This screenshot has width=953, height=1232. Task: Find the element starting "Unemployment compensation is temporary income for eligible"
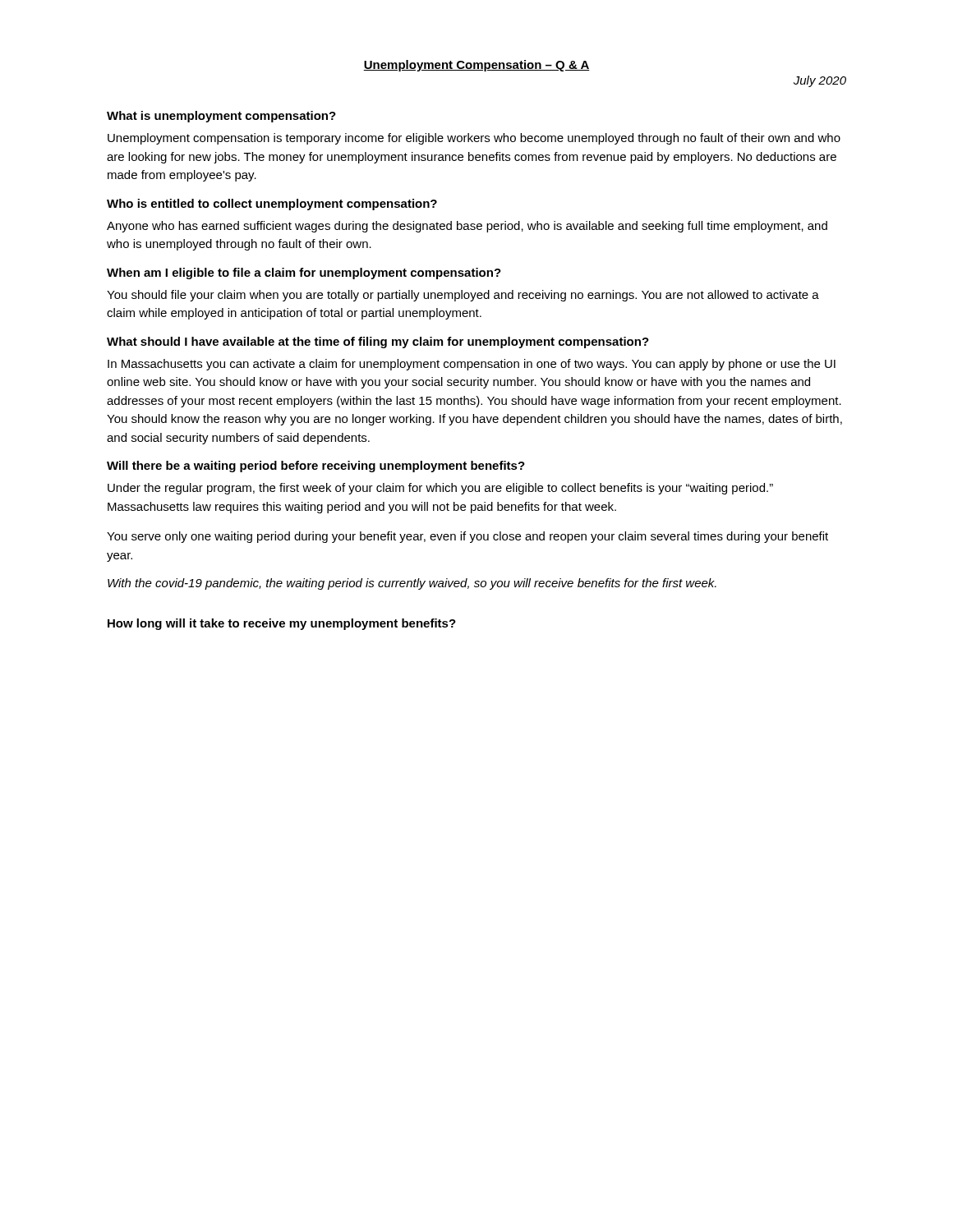tap(474, 156)
